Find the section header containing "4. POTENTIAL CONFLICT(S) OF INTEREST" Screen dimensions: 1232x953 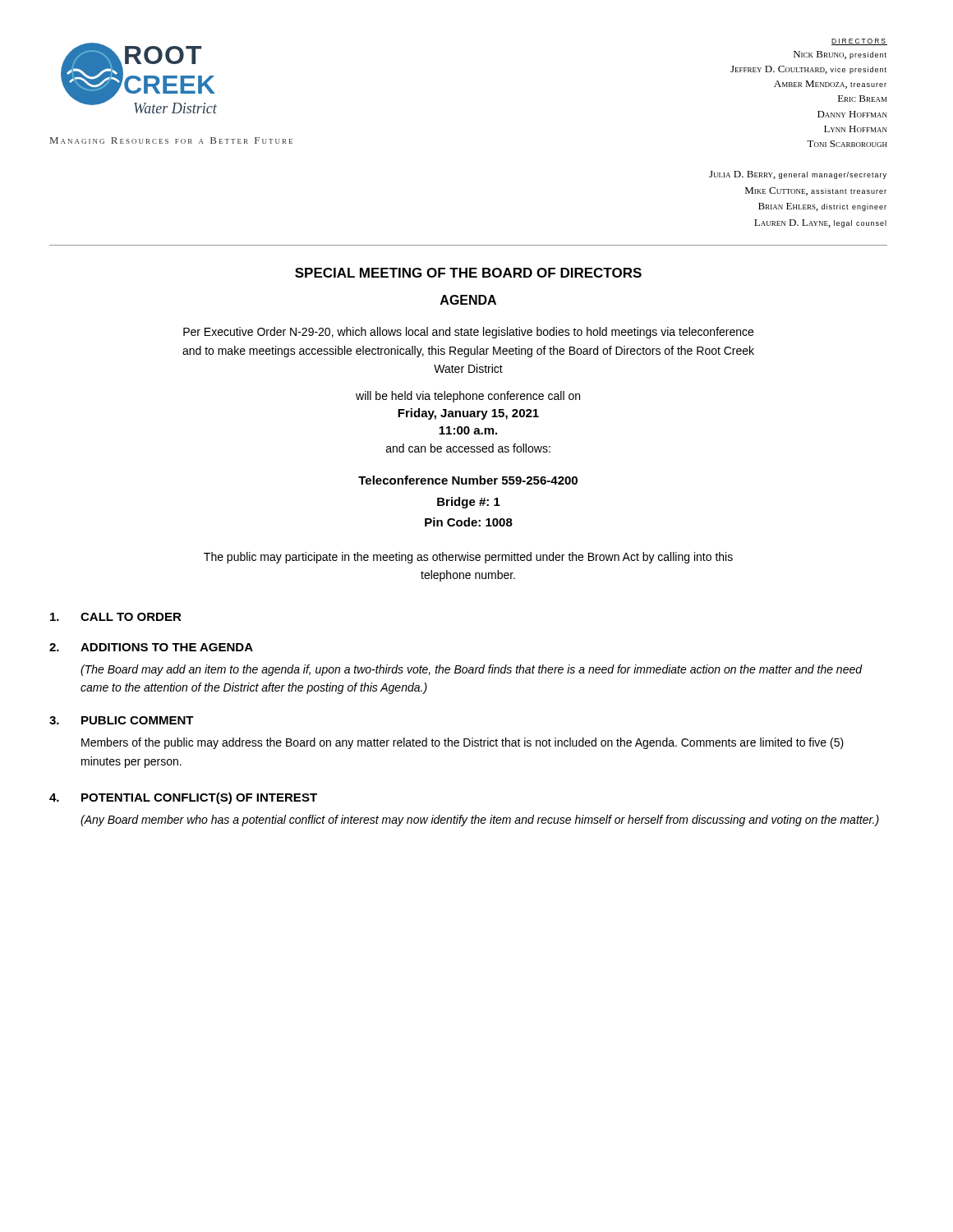(x=183, y=797)
